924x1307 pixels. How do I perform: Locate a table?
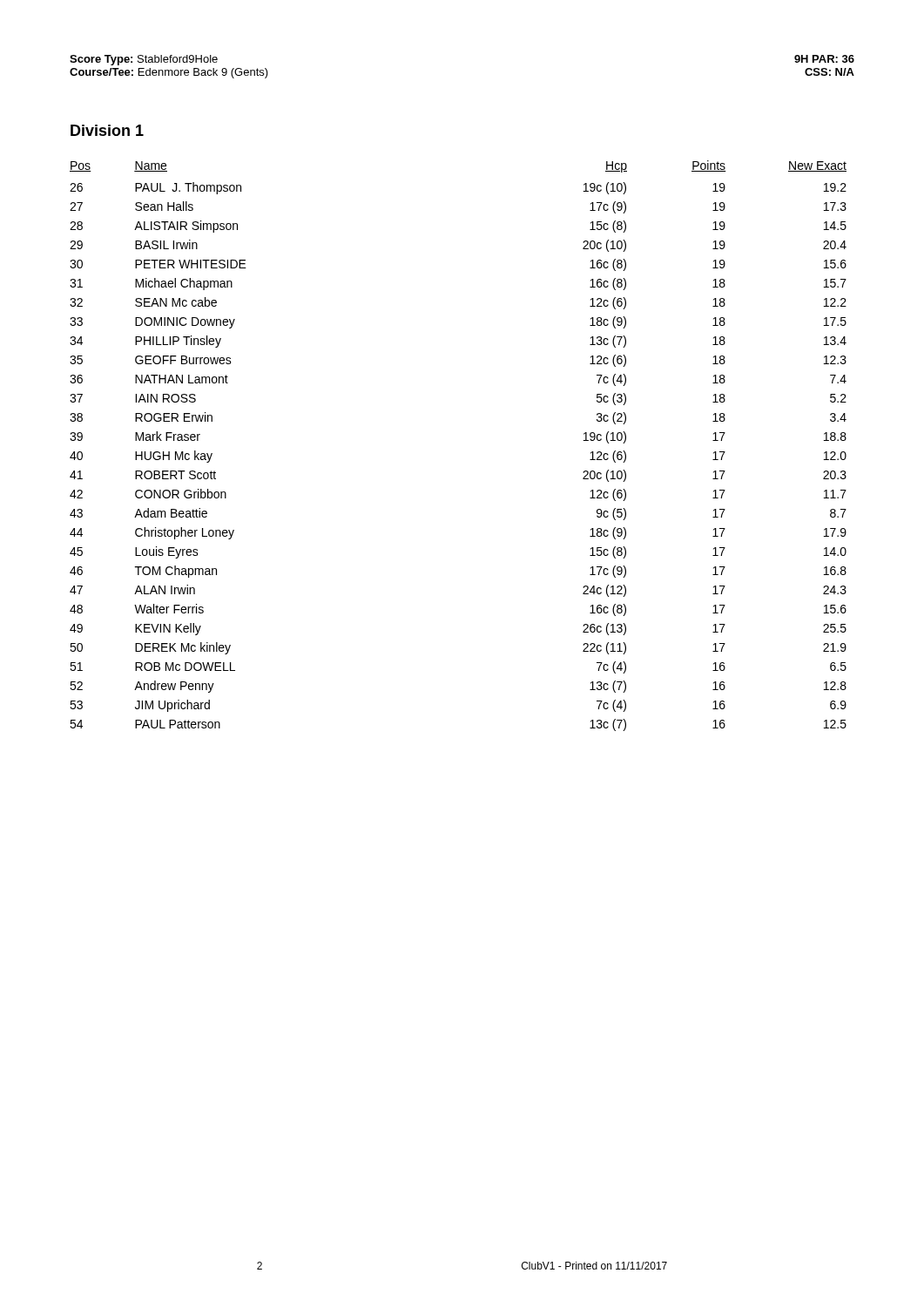coord(462,445)
